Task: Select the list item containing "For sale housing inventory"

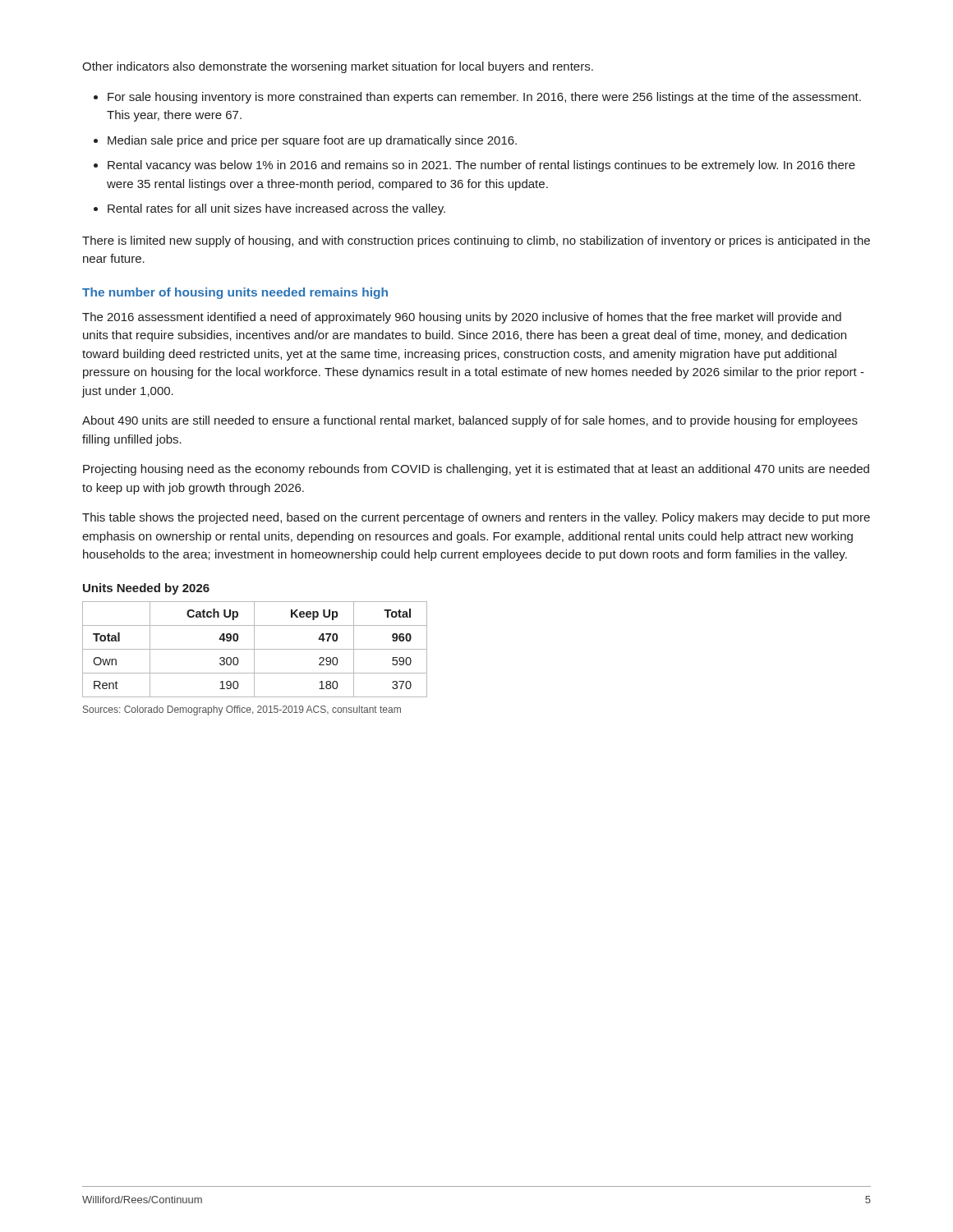Action: point(484,105)
